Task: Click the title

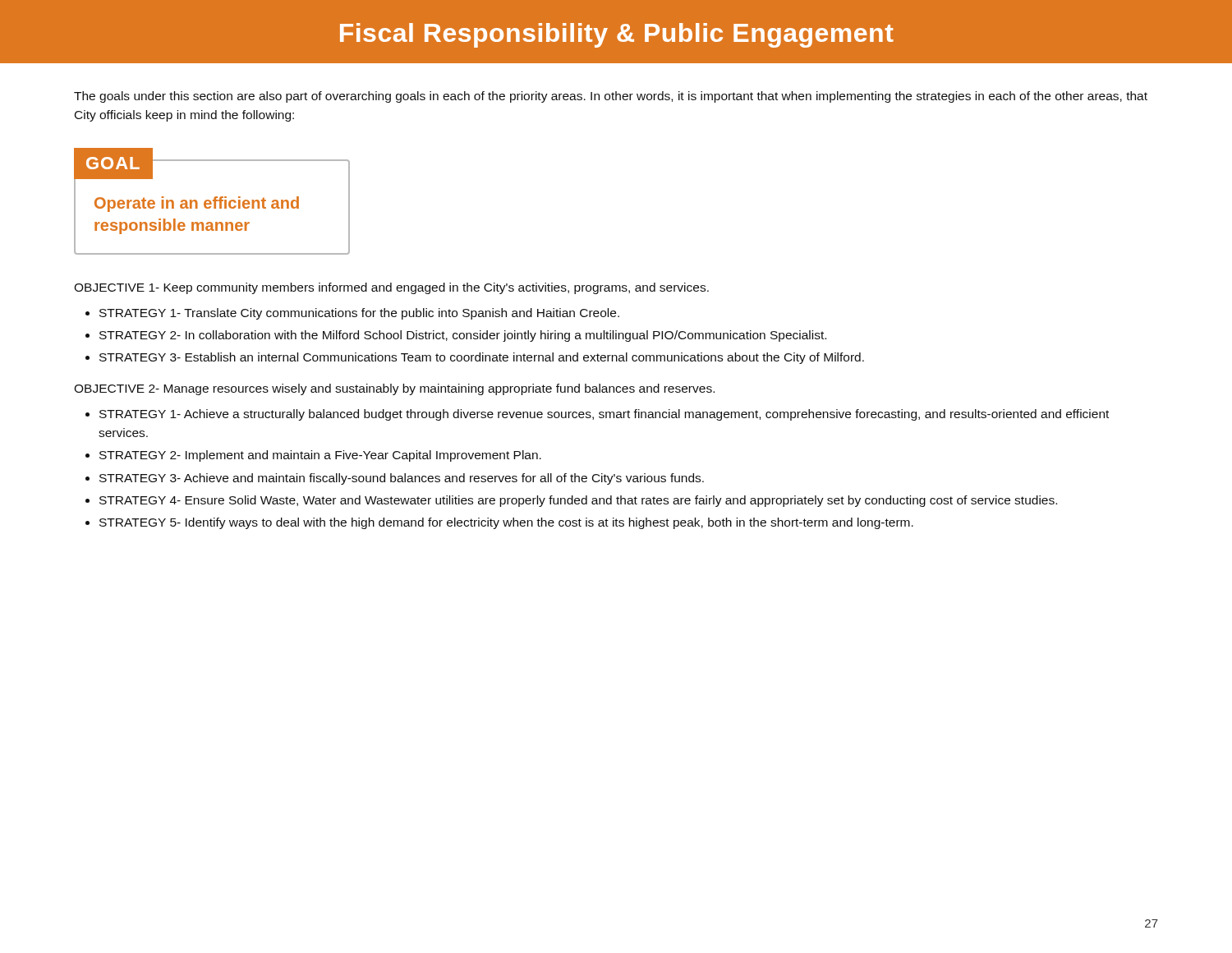Action: pos(616,33)
